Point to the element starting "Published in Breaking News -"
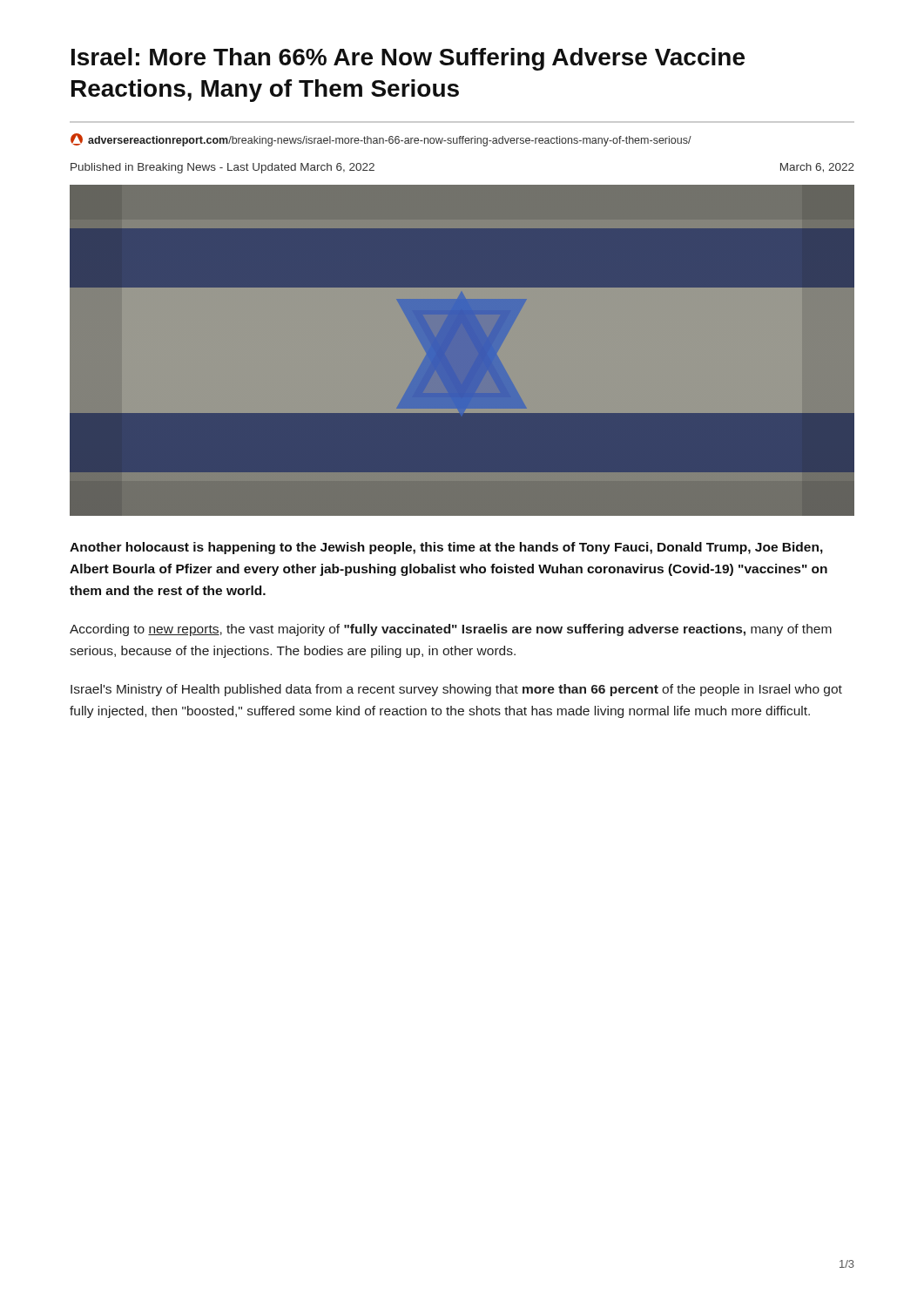The width and height of the screenshot is (924, 1307). point(229,168)
